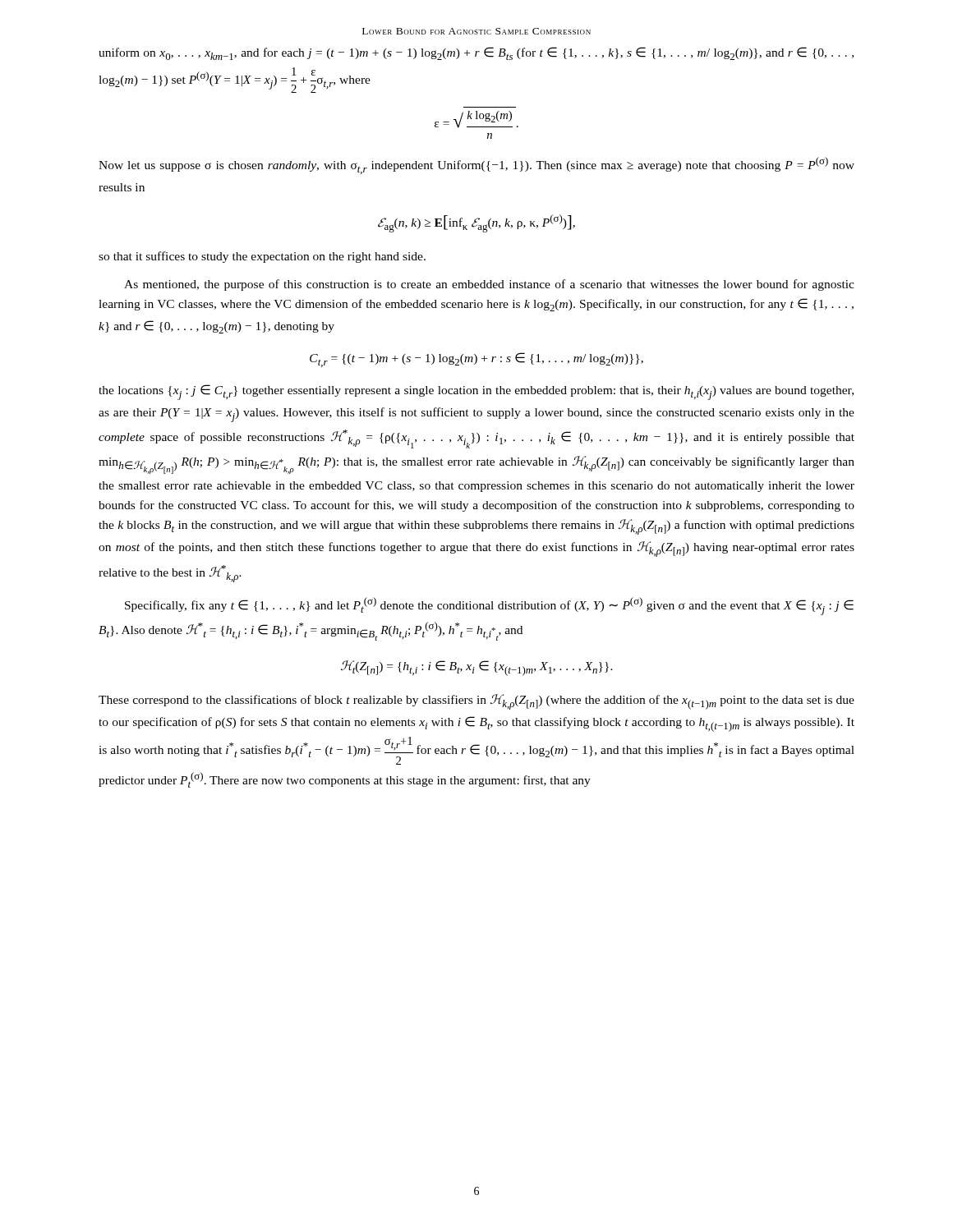Image resolution: width=953 pixels, height=1232 pixels.
Task: Click on the formula that reads "ε = √k log2(m)n."
Action: click(476, 124)
